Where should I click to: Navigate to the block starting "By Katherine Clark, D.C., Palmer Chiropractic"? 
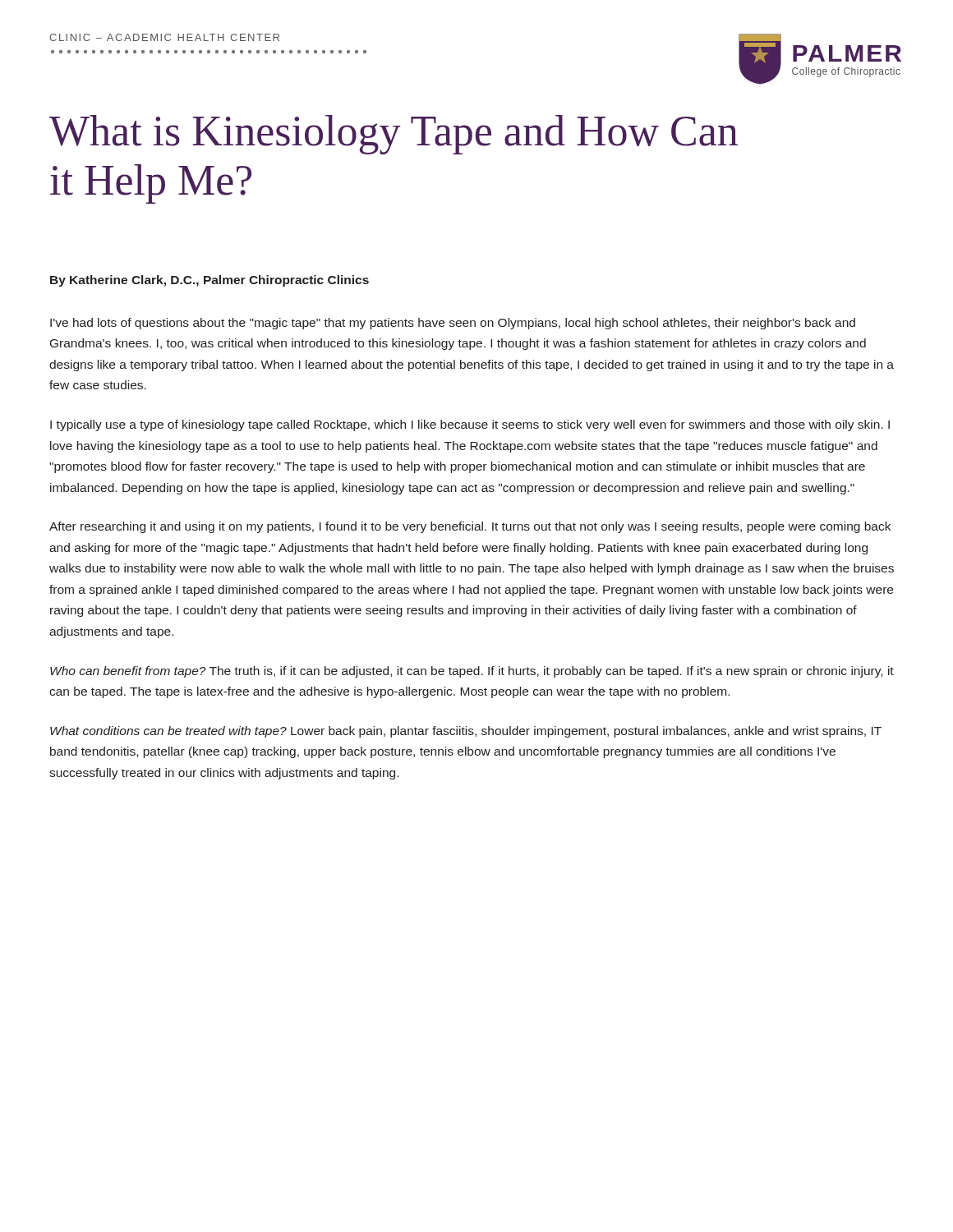tap(209, 280)
